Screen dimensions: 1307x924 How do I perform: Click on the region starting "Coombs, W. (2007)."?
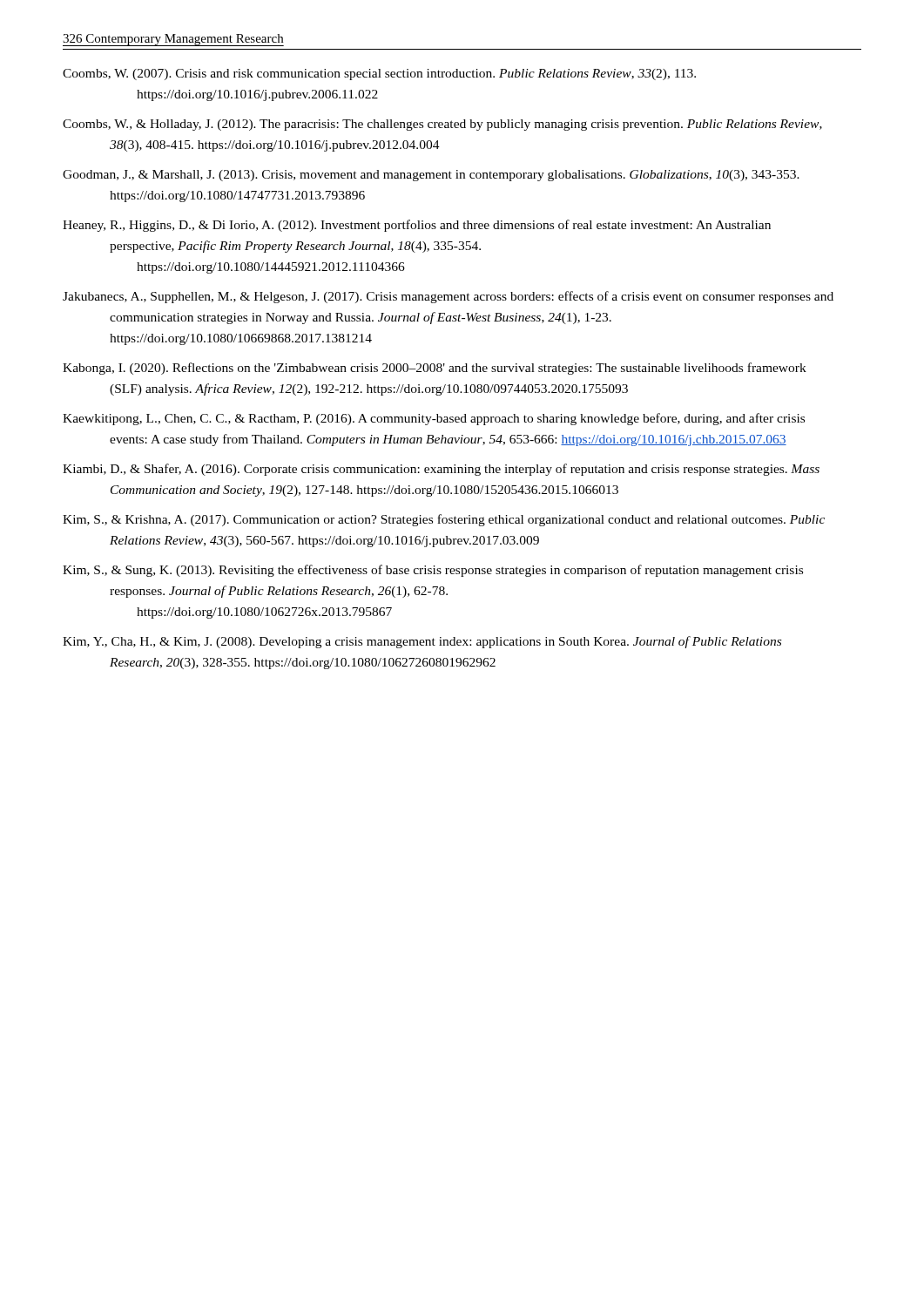click(380, 83)
